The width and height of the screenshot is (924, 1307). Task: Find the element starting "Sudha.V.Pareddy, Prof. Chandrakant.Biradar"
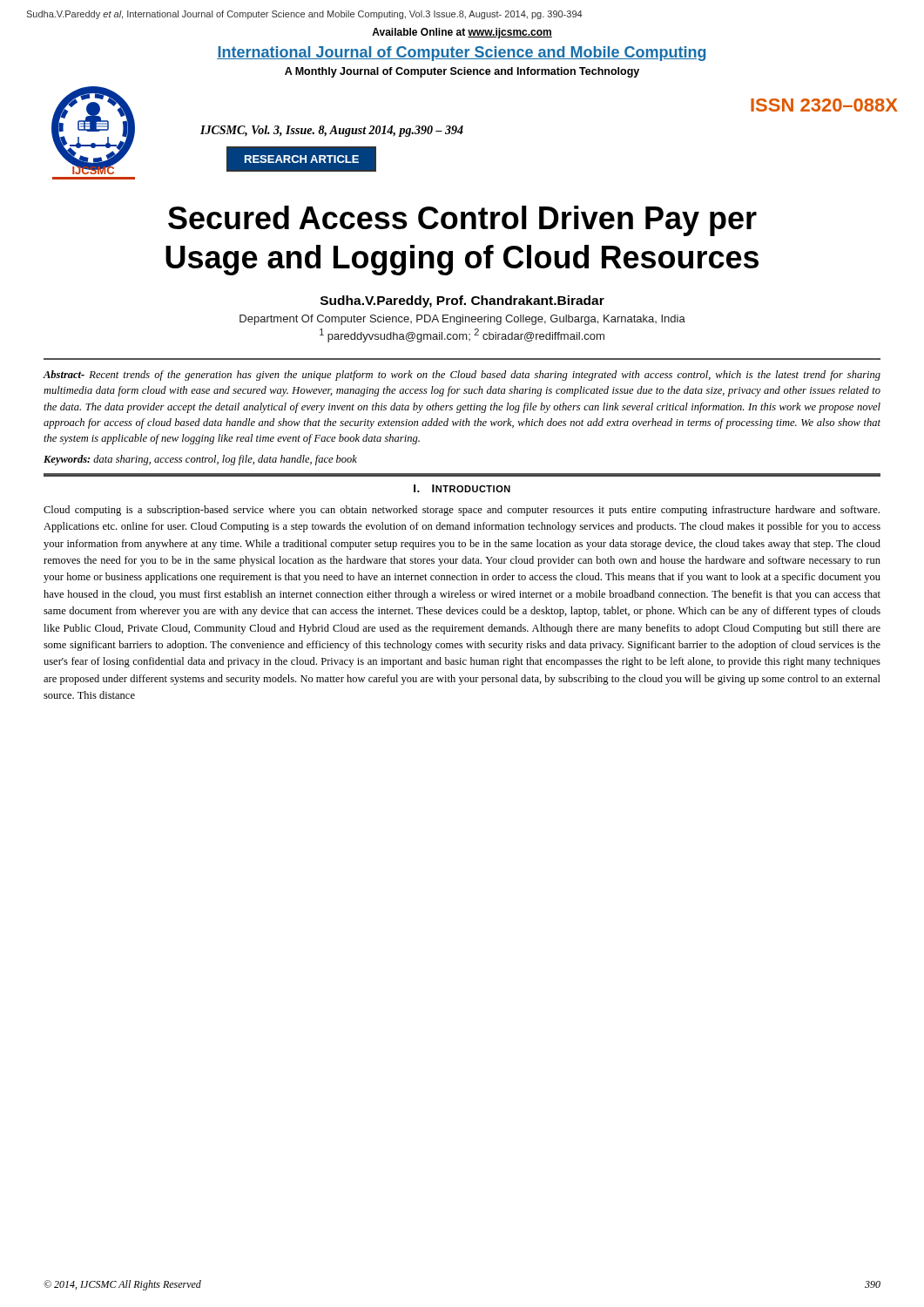pyautogui.click(x=462, y=300)
